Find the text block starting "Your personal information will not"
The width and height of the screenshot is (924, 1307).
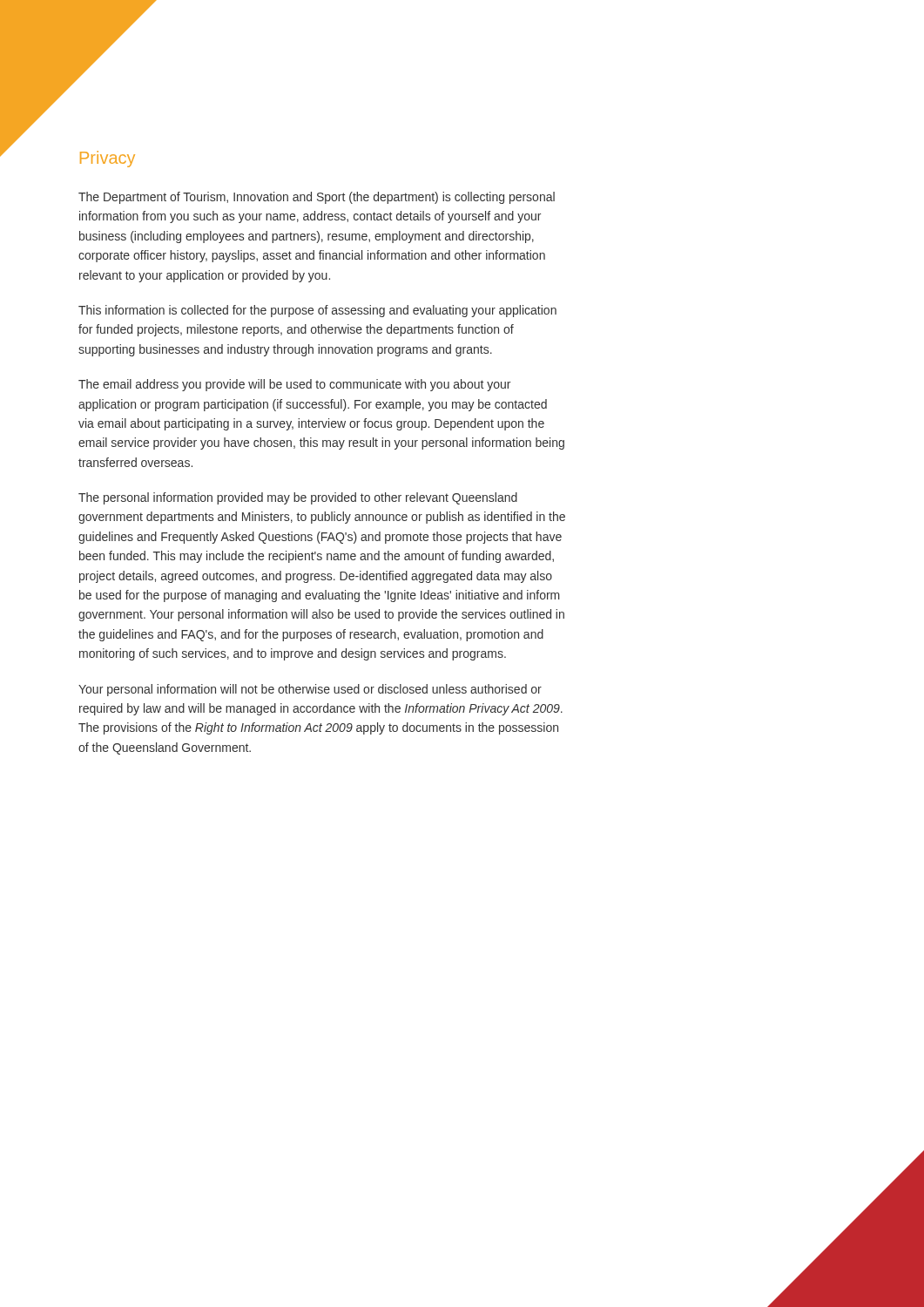click(321, 718)
